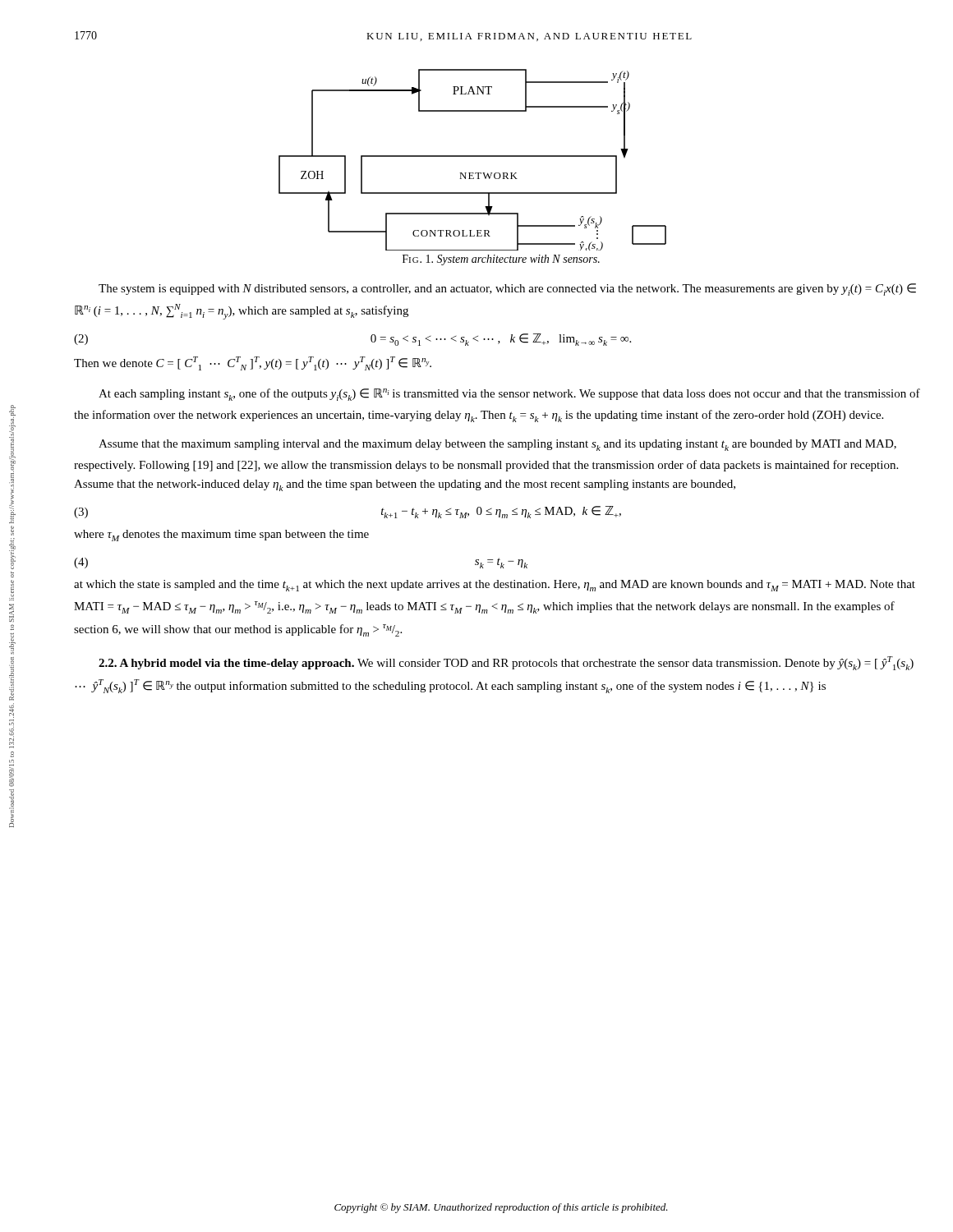Select a caption

click(x=501, y=259)
